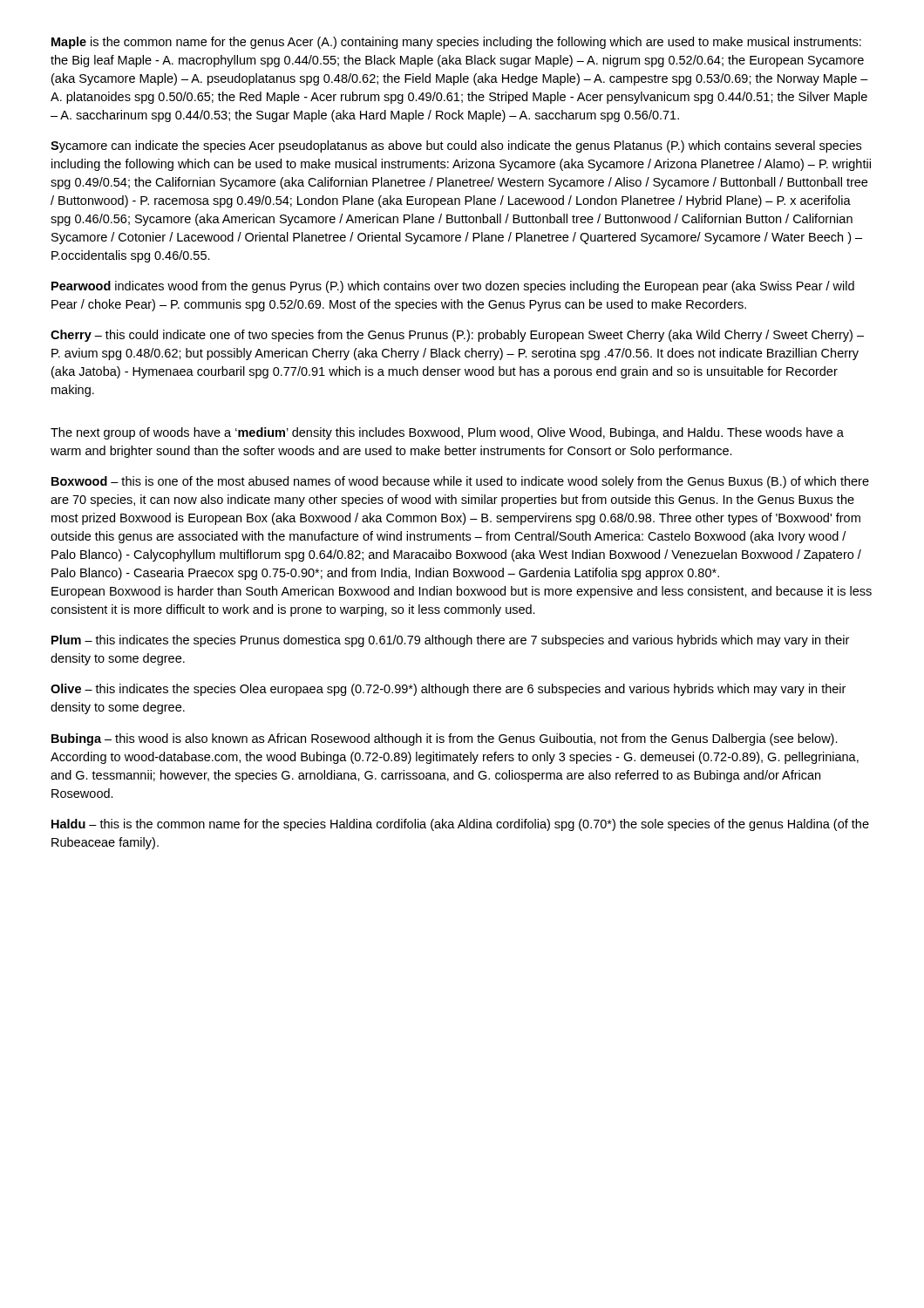
Task: Find the text block containing "Boxwood – this is one of the most"
Action: (x=461, y=546)
